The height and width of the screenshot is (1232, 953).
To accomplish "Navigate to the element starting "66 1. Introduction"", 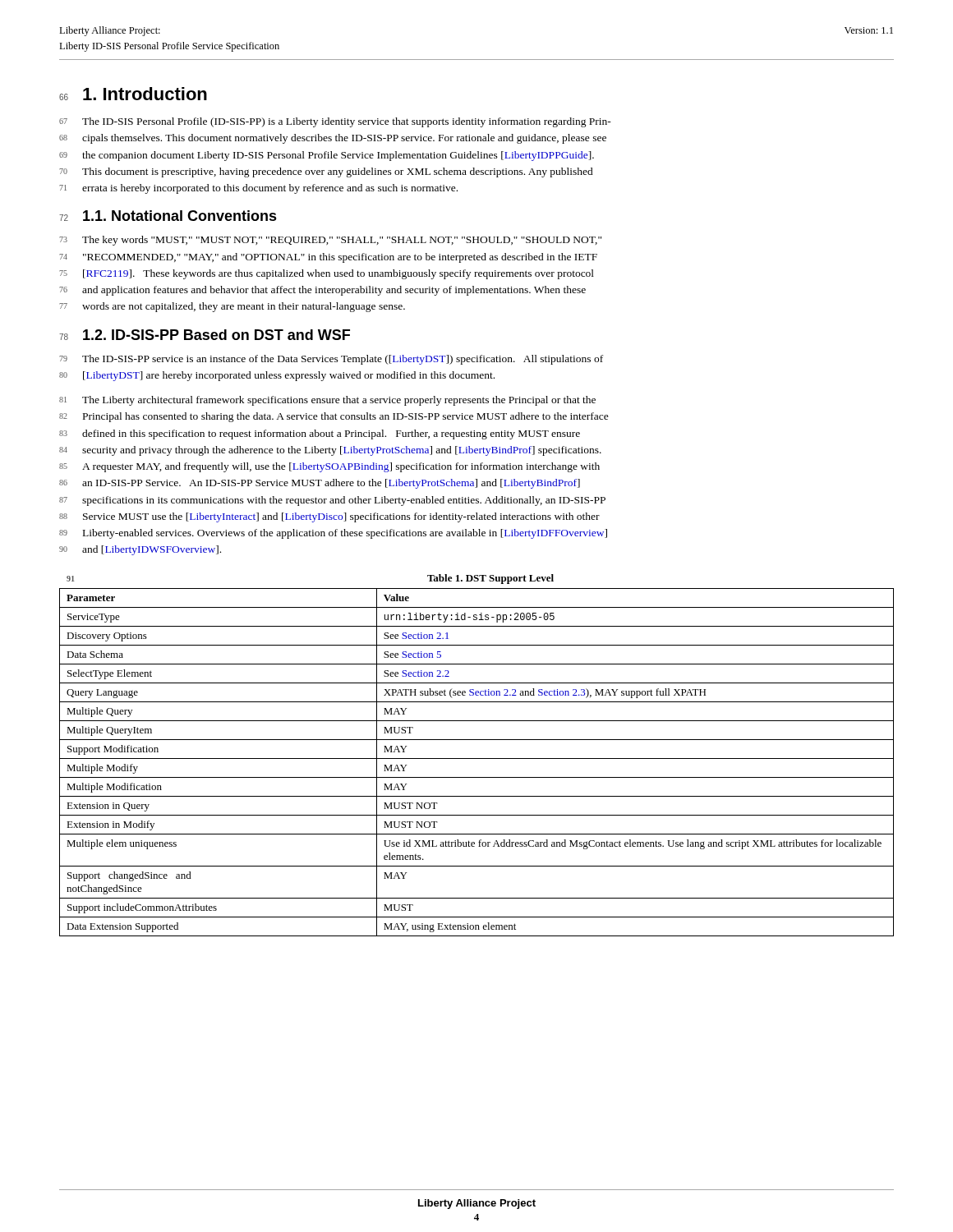I will click(133, 94).
